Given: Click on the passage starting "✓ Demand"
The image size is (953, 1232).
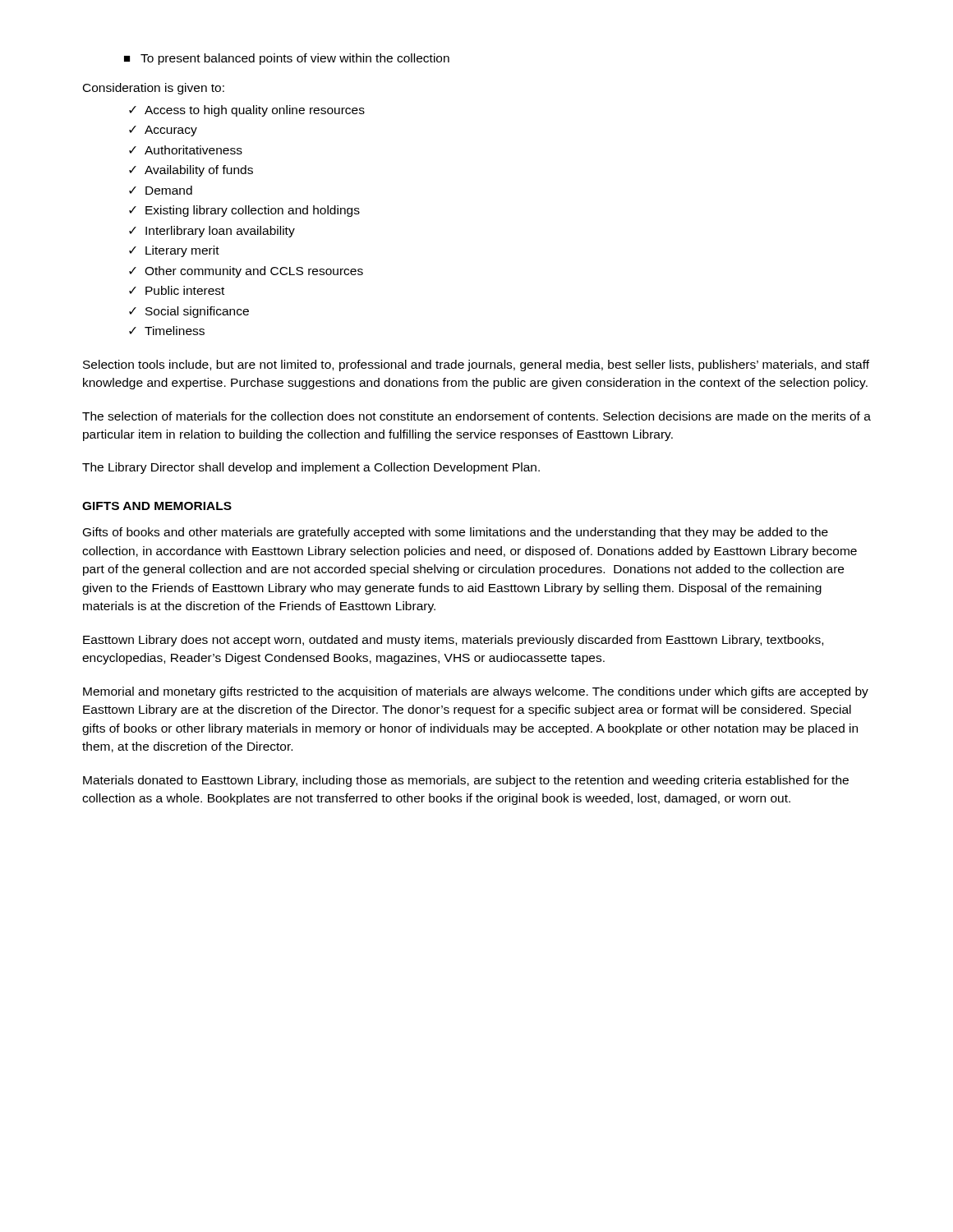Looking at the screenshot, I should pyautogui.click(x=160, y=191).
